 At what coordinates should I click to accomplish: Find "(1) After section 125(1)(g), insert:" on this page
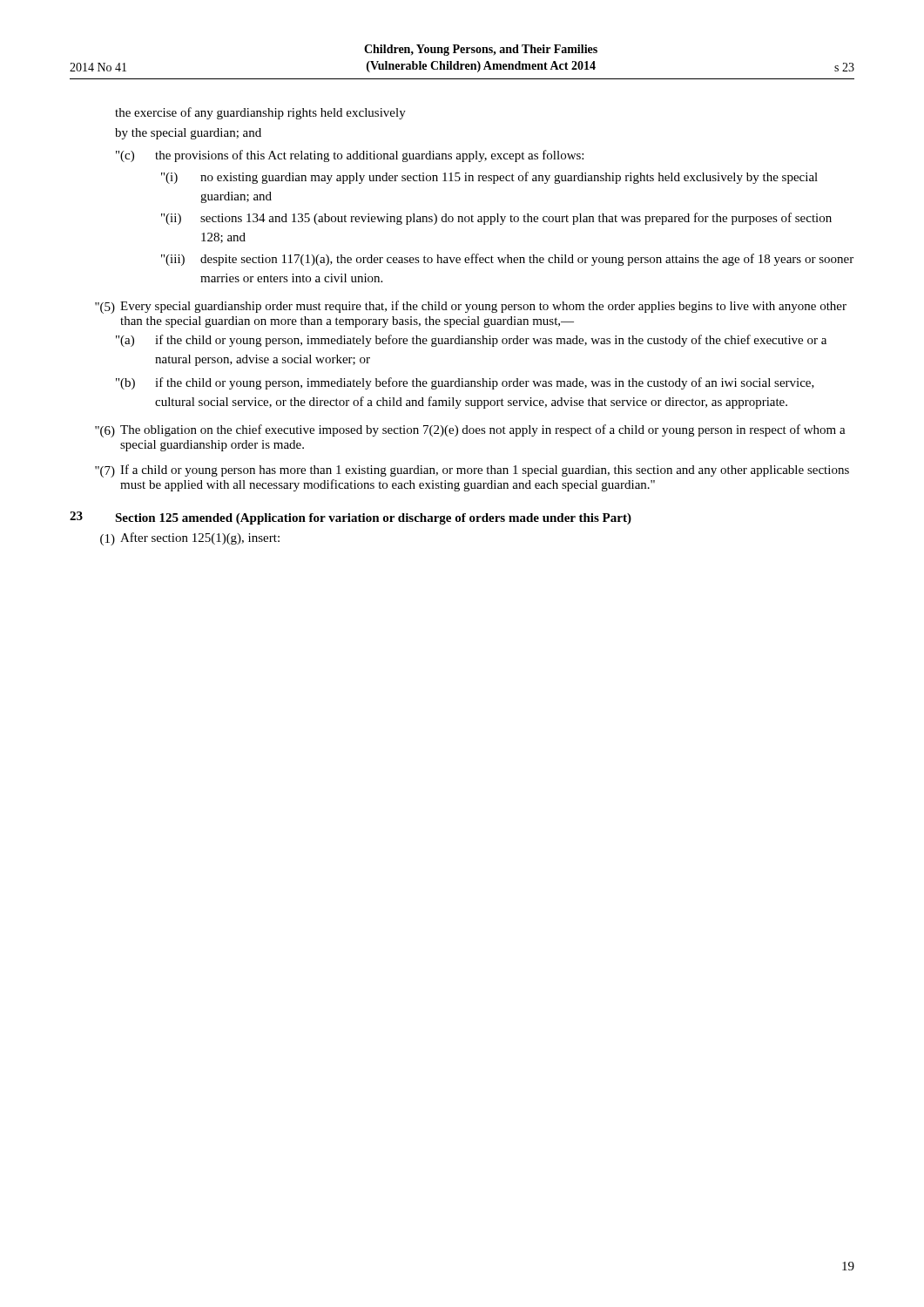190,539
